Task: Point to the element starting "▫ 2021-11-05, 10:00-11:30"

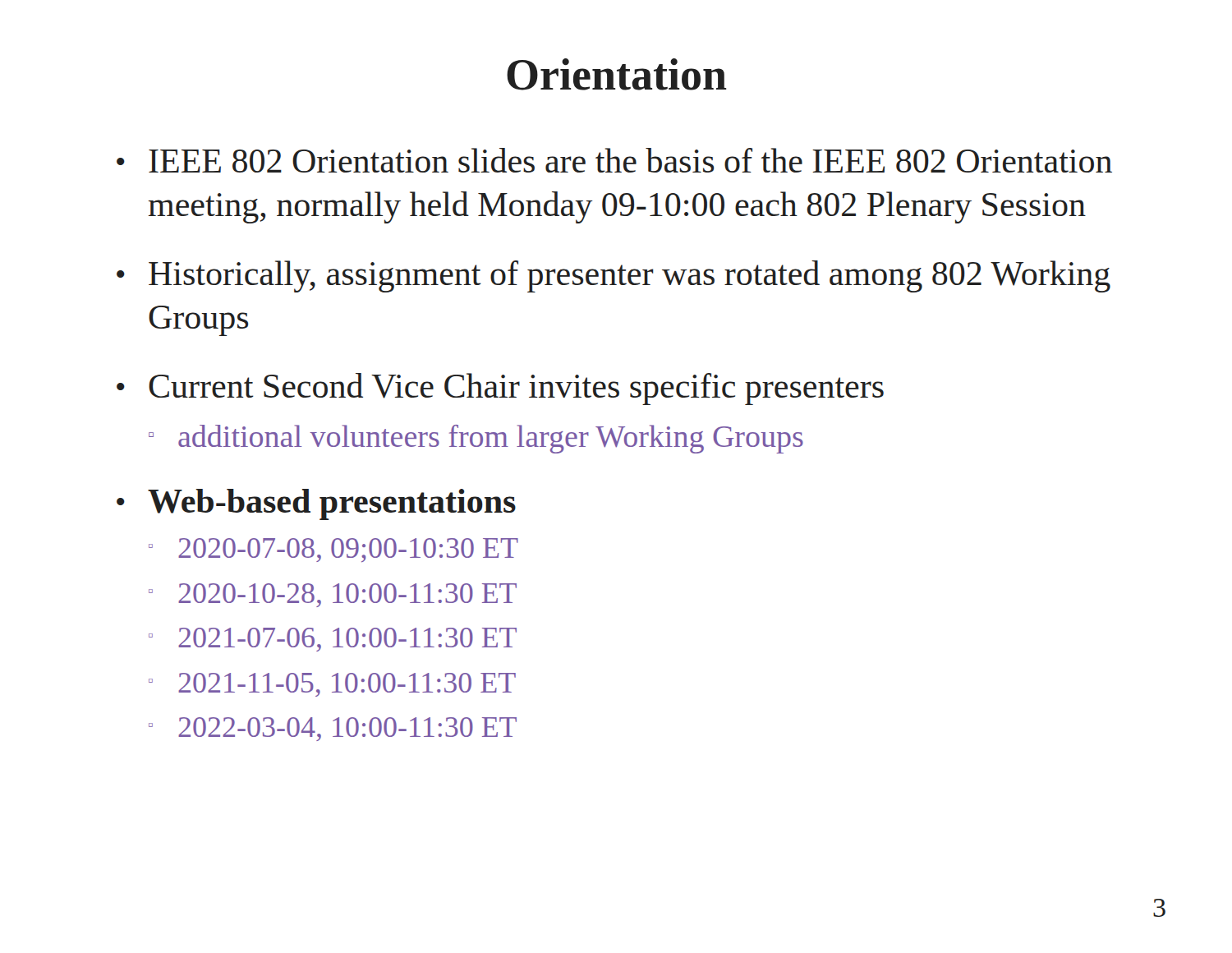Action: pos(332,683)
